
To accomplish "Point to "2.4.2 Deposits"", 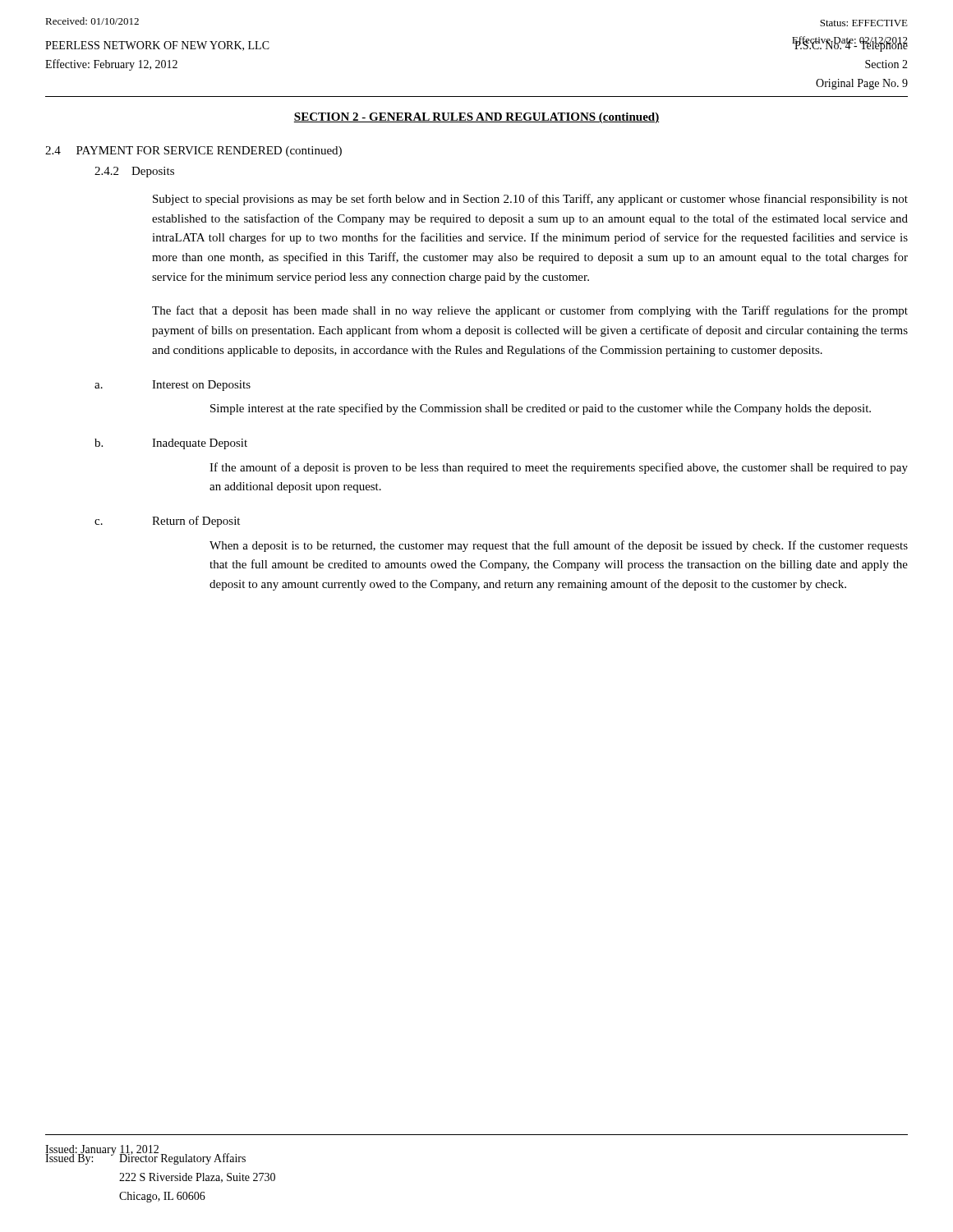I will click(x=135, y=171).
